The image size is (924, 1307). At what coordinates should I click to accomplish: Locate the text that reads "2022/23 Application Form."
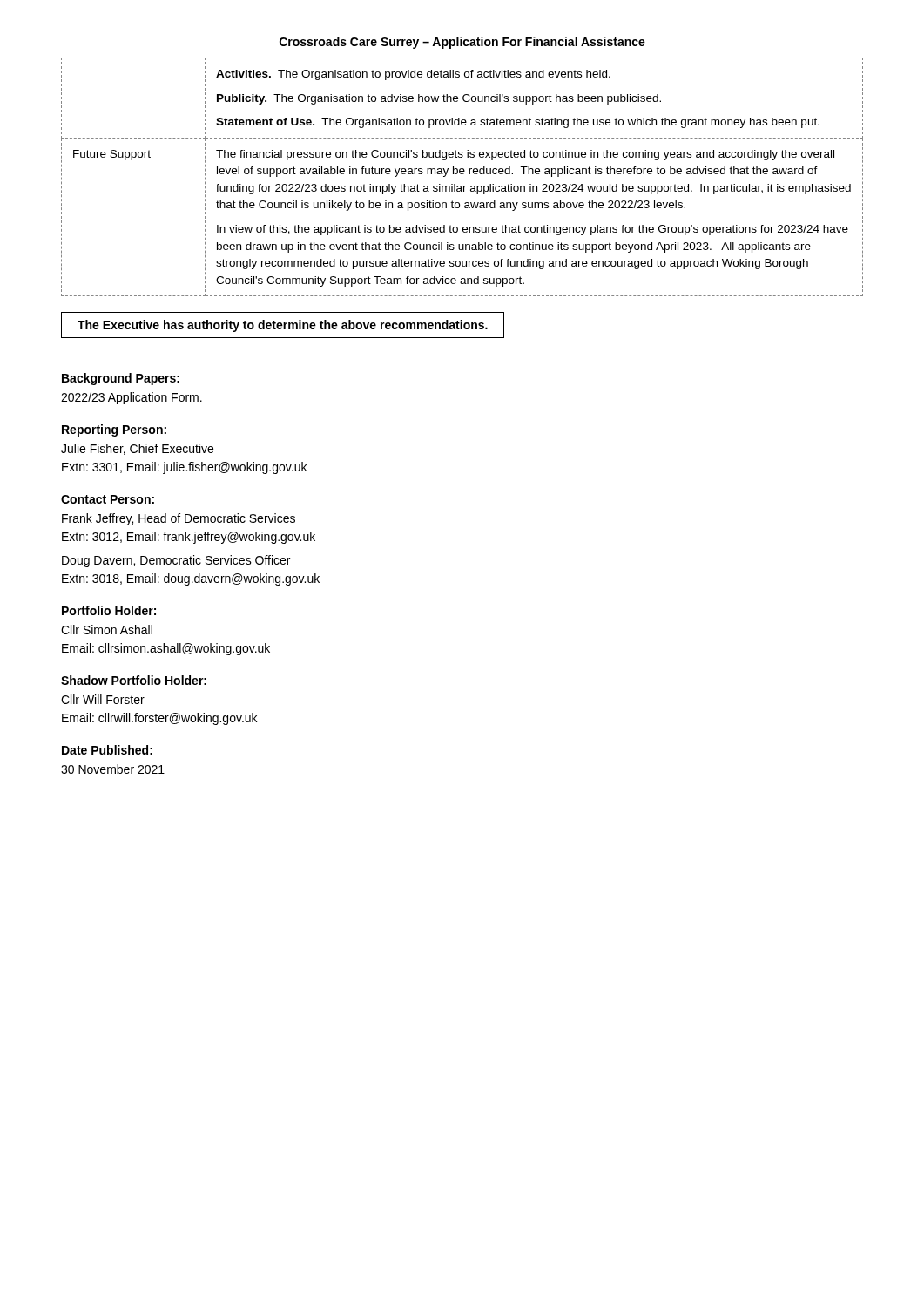132,398
